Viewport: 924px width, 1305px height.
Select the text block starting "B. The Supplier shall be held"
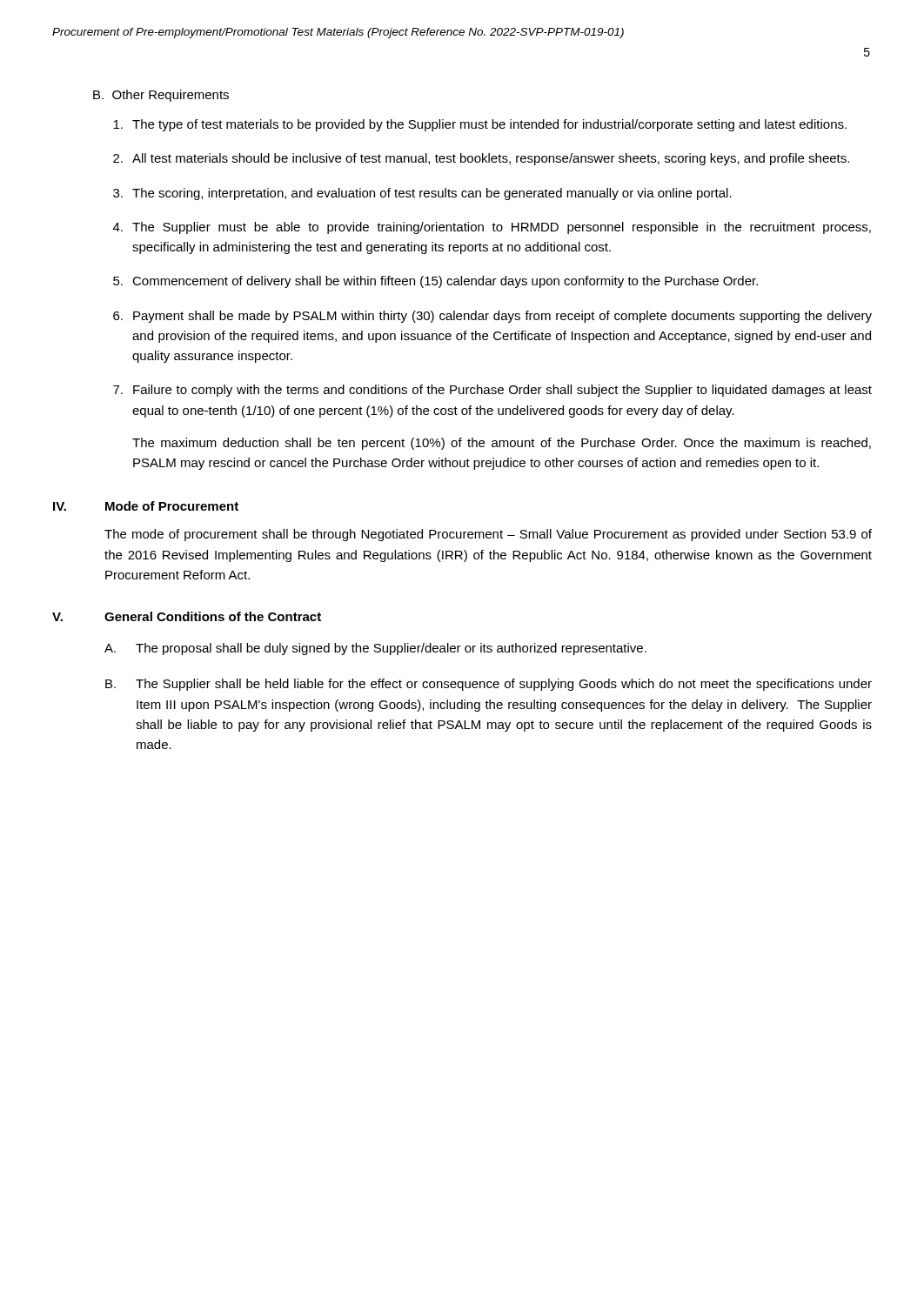click(x=488, y=714)
